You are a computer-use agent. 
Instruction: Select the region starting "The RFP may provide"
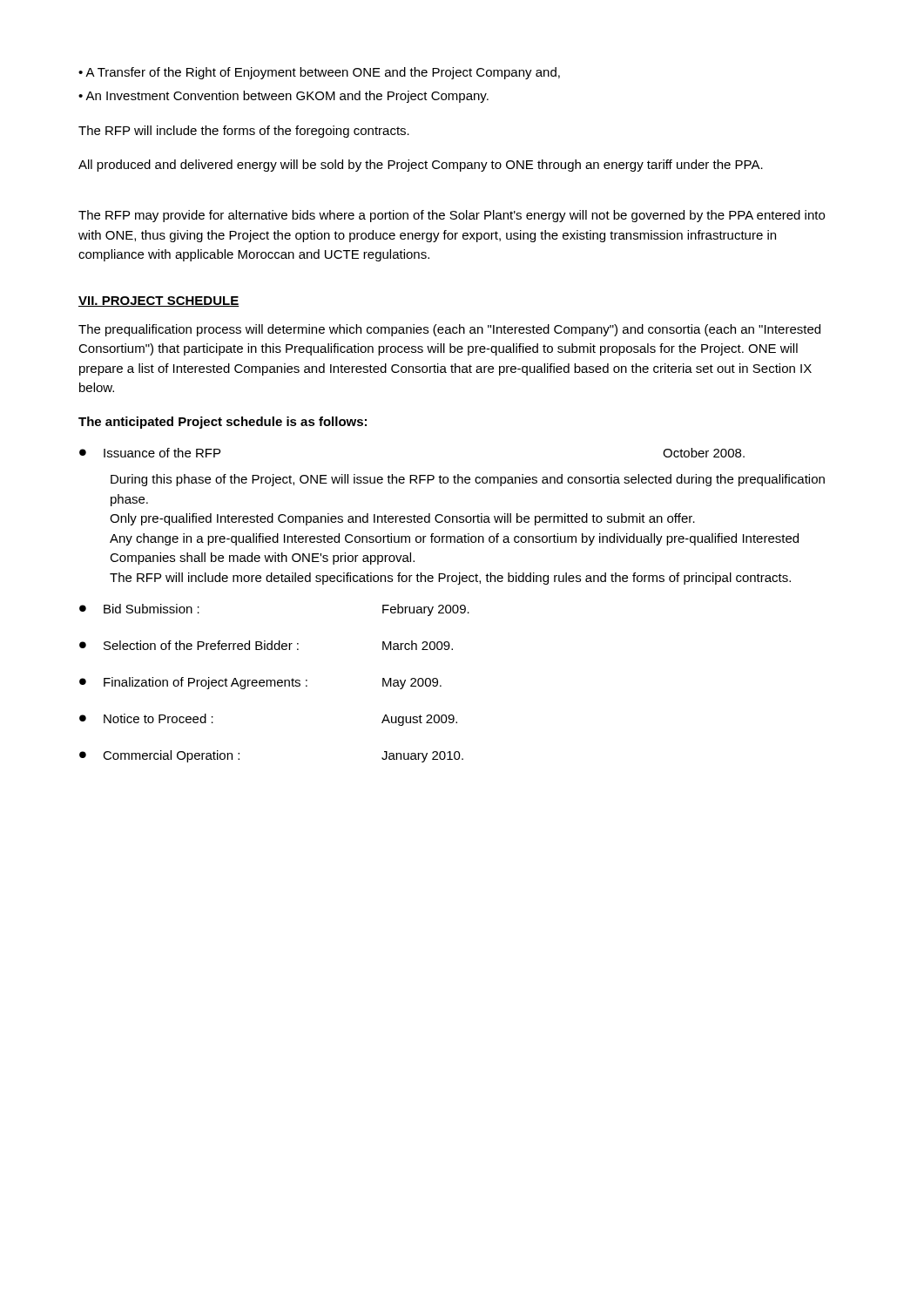(x=452, y=234)
